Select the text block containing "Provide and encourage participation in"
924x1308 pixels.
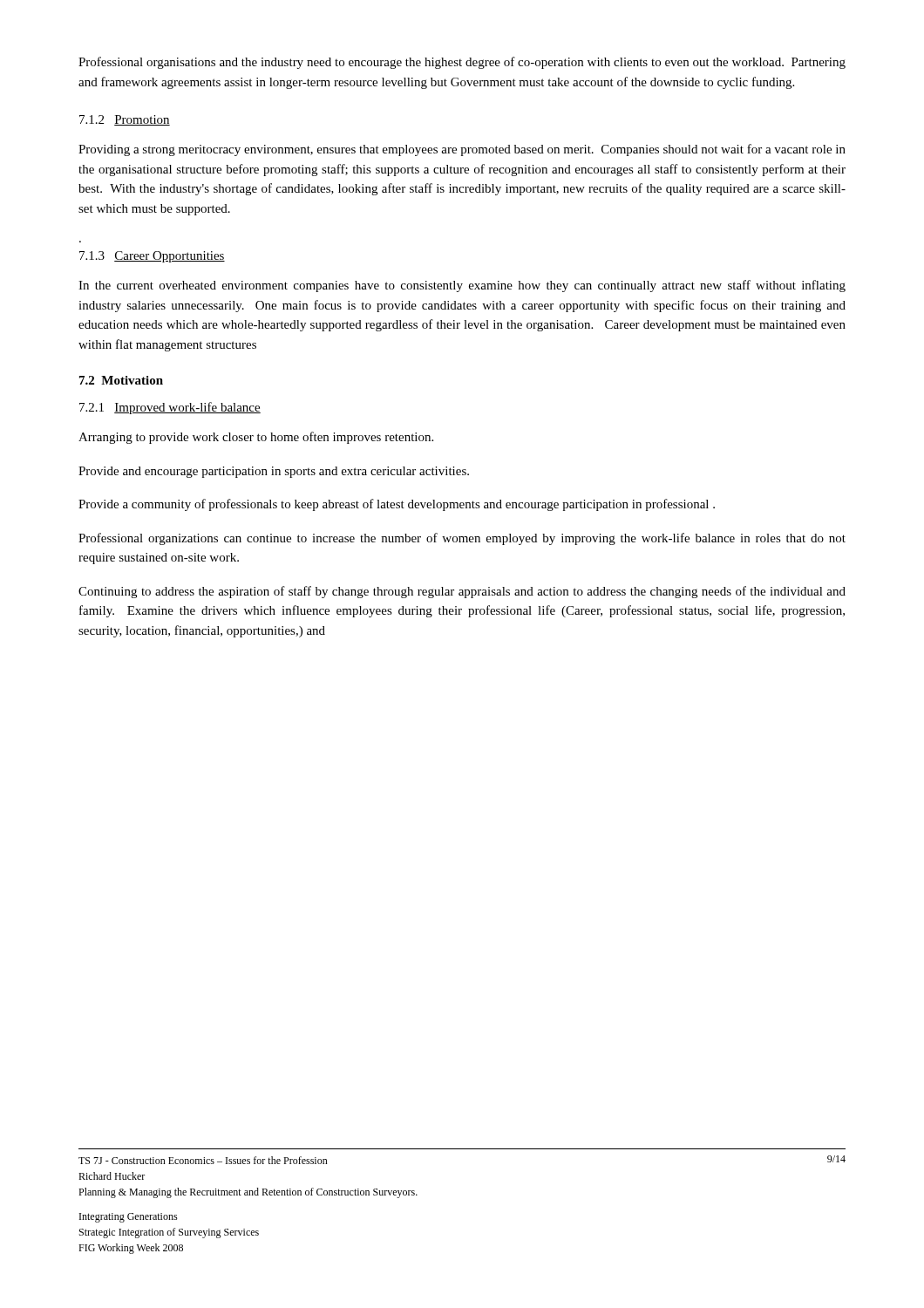click(x=274, y=470)
